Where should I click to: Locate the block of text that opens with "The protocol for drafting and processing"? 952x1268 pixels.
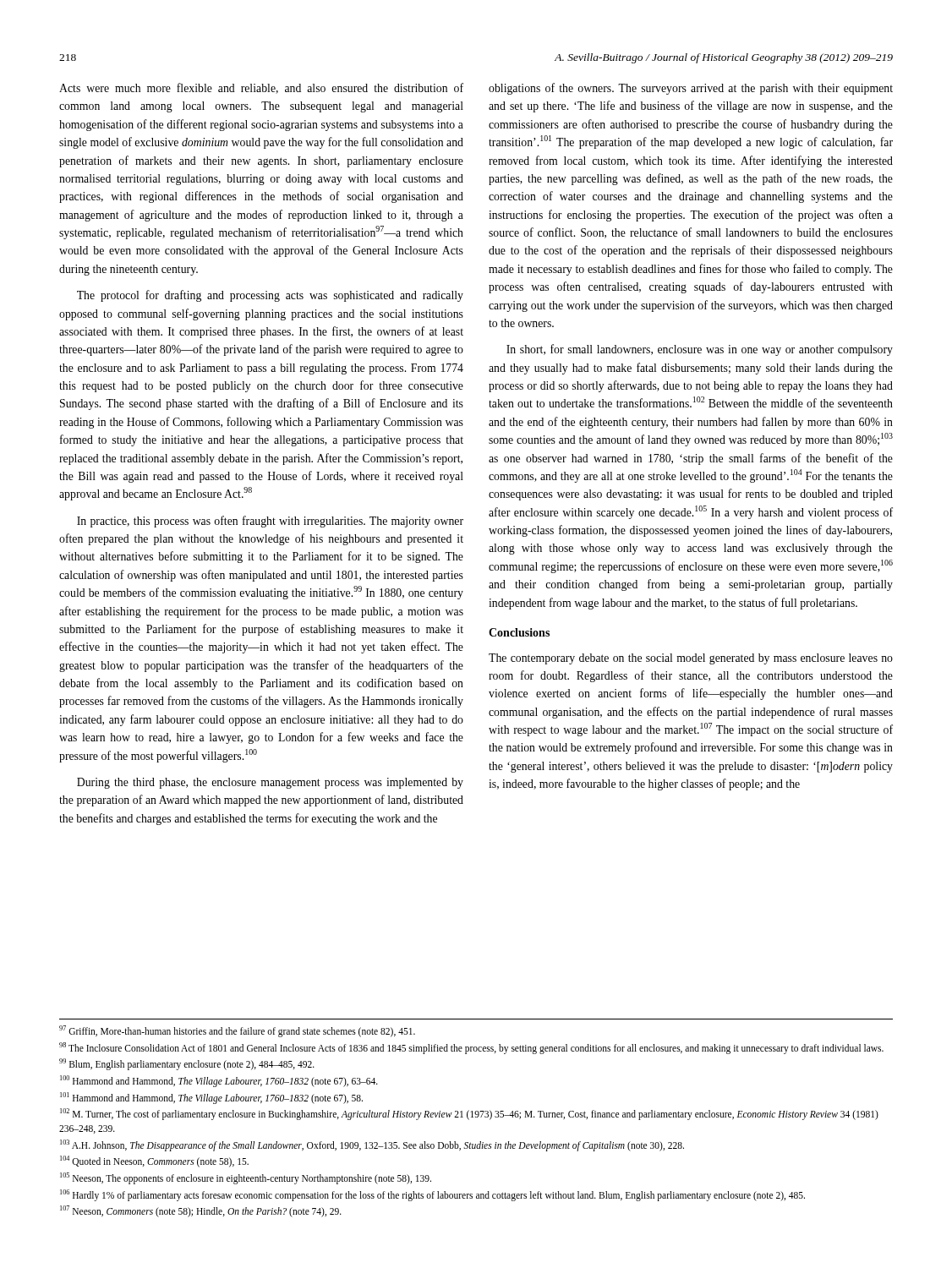coord(261,395)
